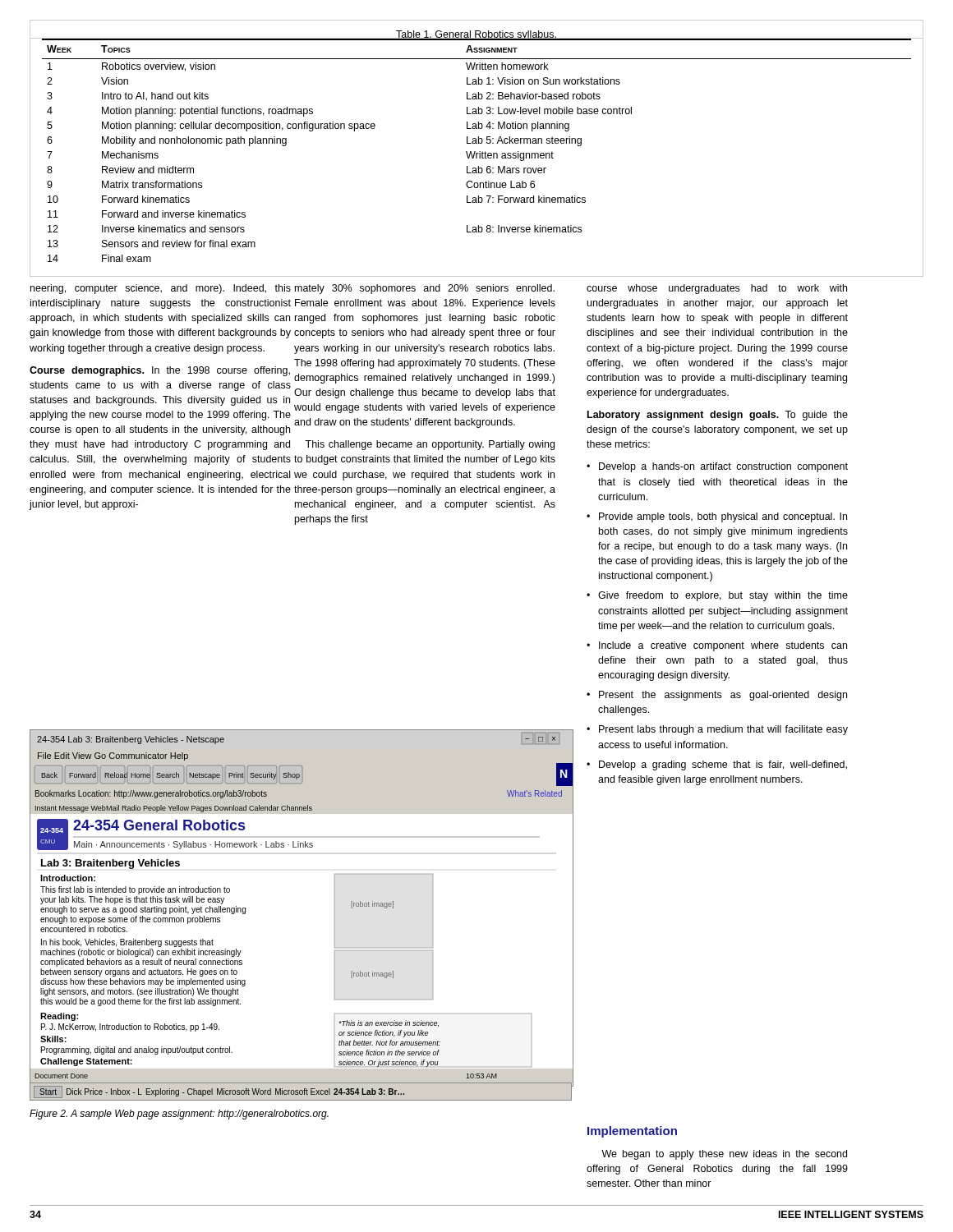Where is the passage that starts "Provide ample tools, both physical and conceptual. In"?
The height and width of the screenshot is (1232, 953).
pyautogui.click(x=717, y=546)
